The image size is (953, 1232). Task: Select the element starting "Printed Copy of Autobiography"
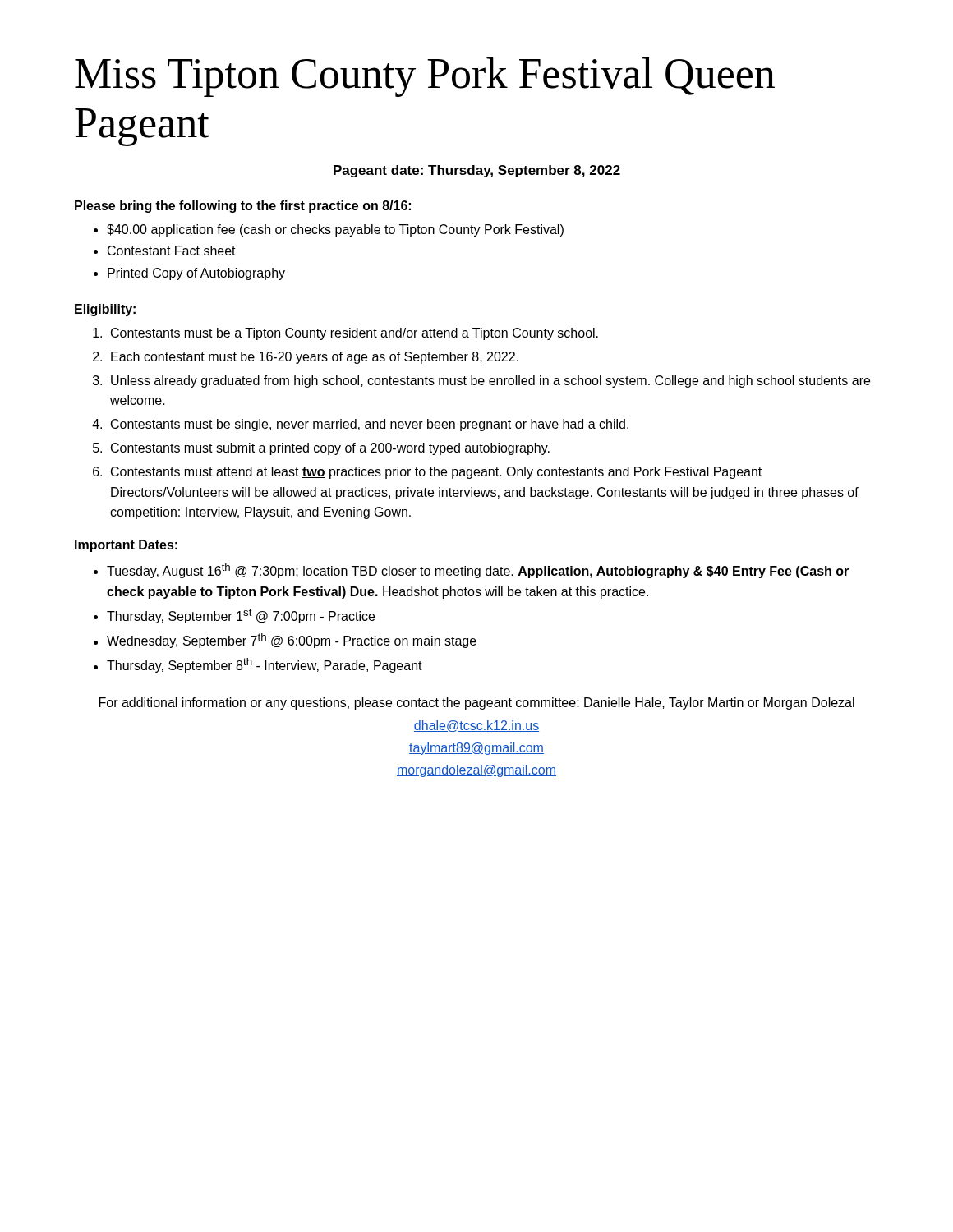(x=196, y=273)
